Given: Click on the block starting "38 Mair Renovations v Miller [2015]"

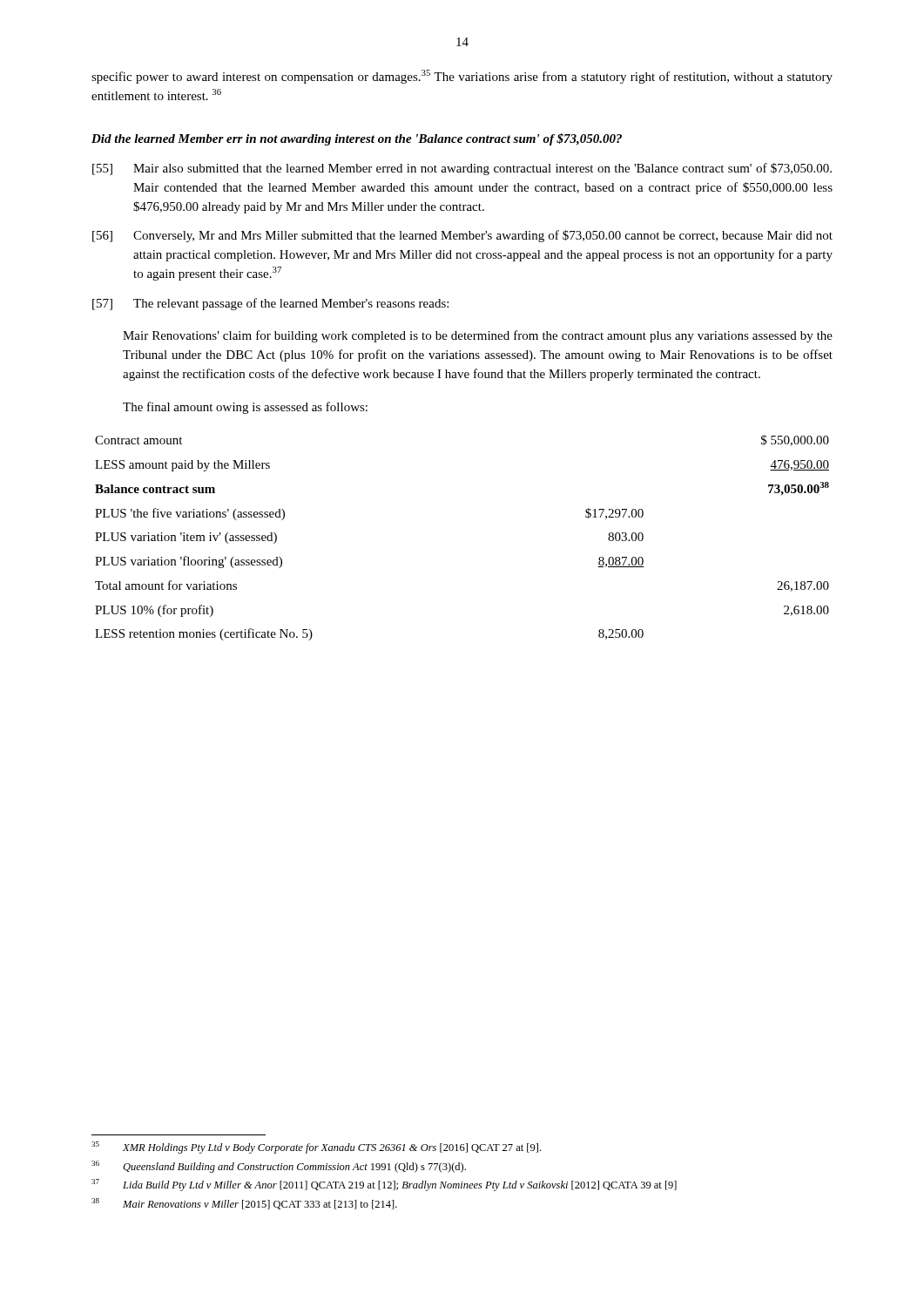Looking at the screenshot, I should pyautogui.click(x=244, y=1204).
